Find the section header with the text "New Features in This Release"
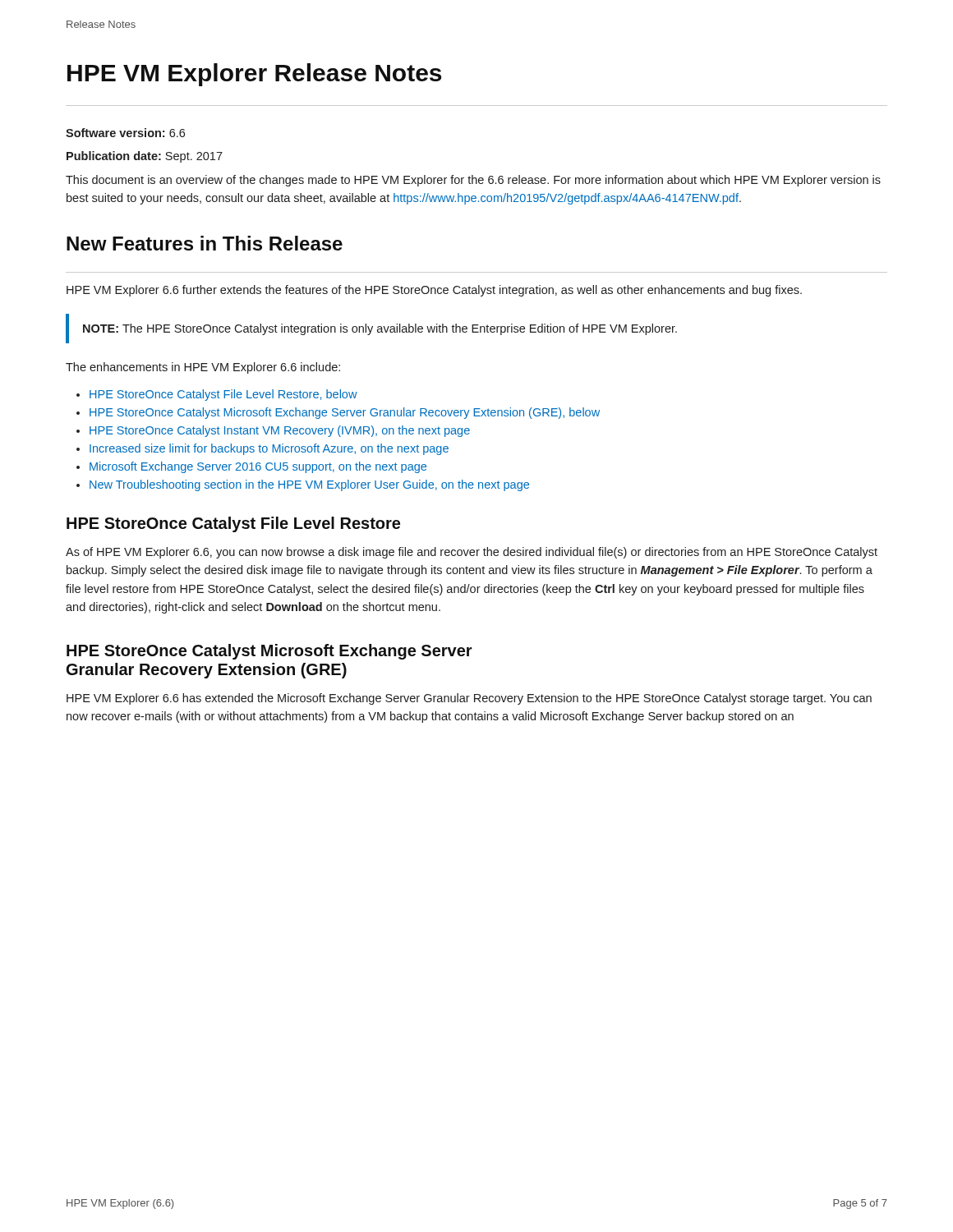Viewport: 953px width, 1232px height. point(205,243)
